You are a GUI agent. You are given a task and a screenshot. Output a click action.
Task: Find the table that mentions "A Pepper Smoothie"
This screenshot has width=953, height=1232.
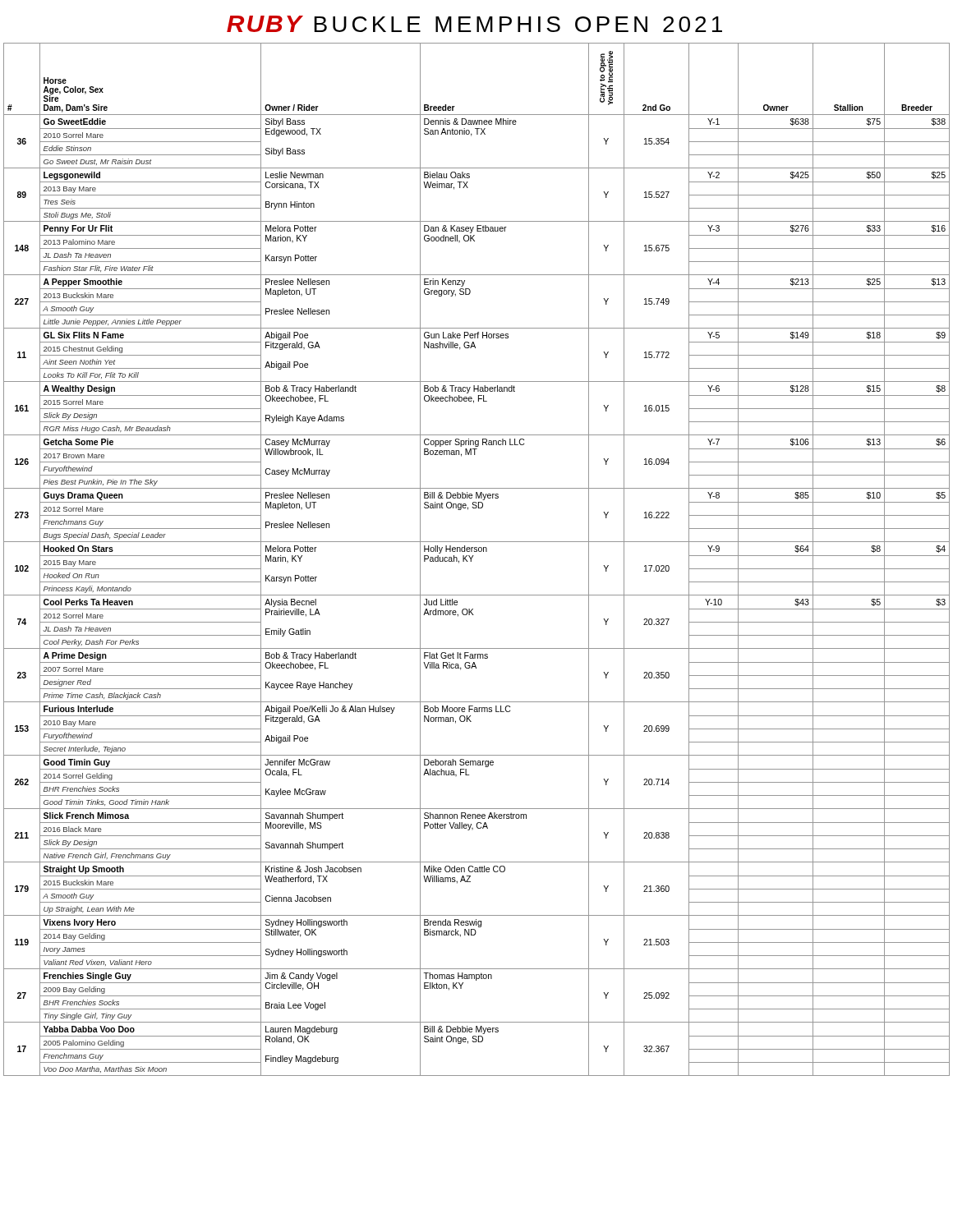point(476,559)
